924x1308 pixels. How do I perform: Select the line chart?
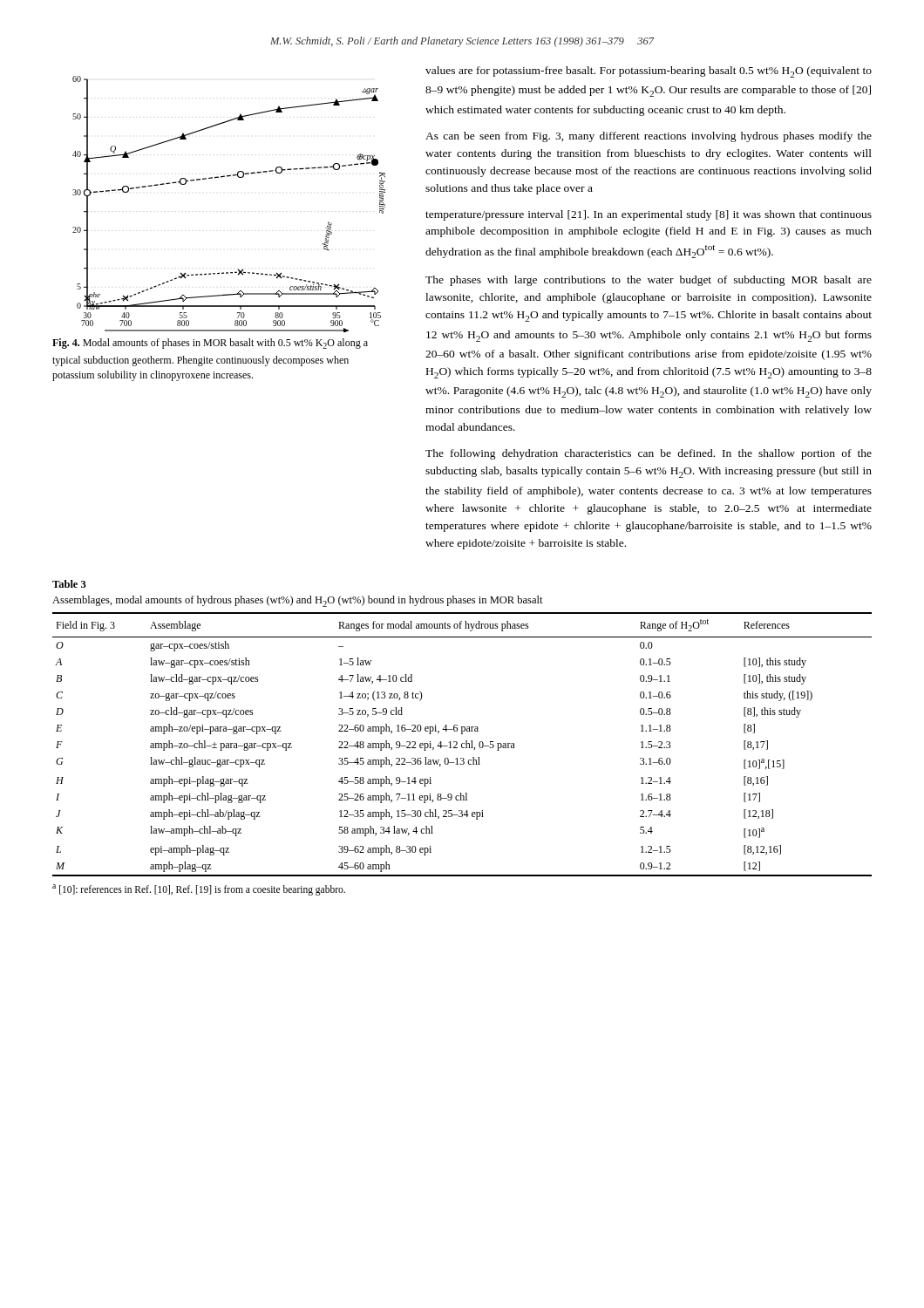pyautogui.click(x=222, y=197)
